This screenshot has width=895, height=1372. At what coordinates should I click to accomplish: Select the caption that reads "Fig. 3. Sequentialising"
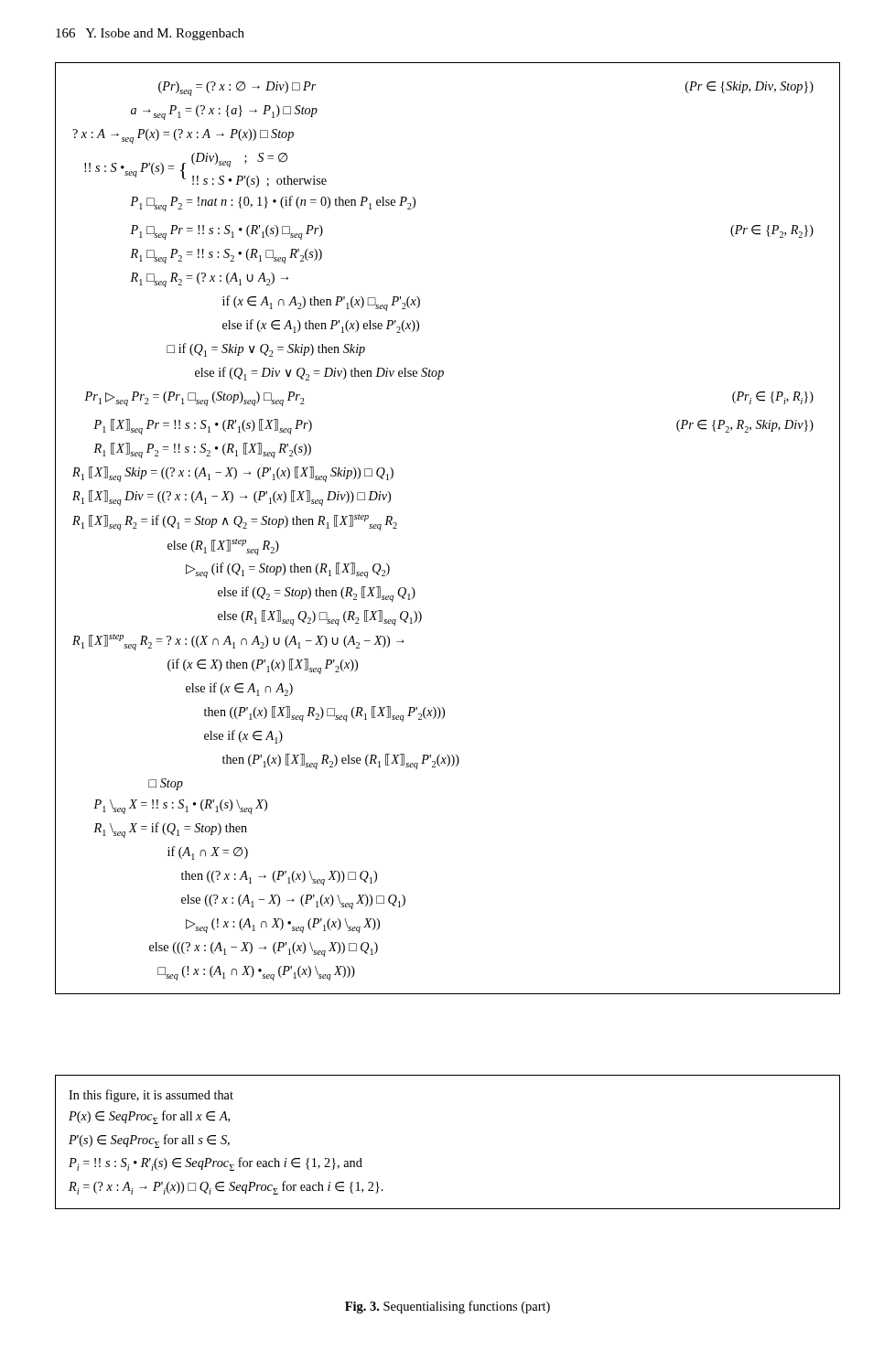(x=448, y=1306)
